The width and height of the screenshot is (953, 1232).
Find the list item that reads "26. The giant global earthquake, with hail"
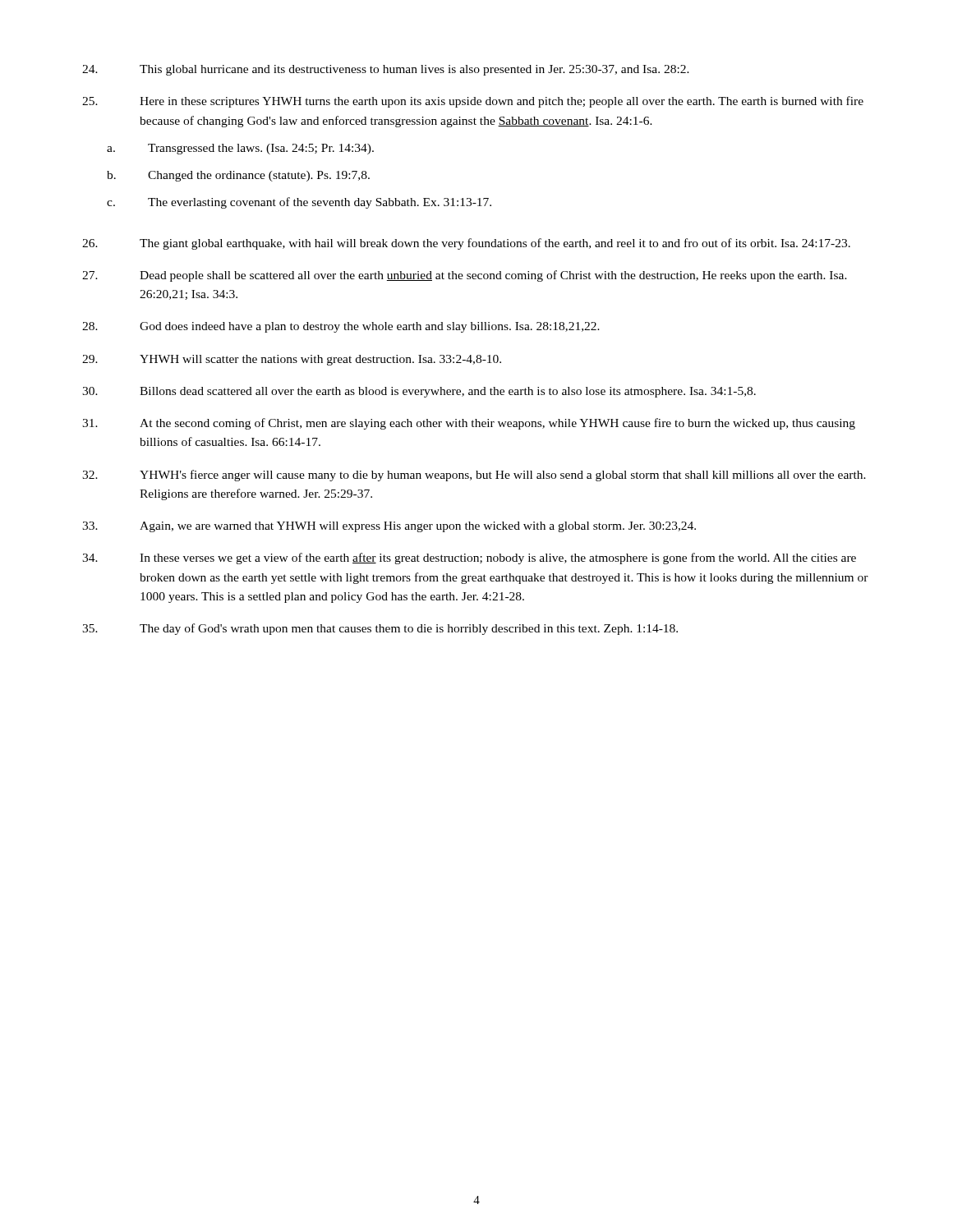pyautogui.click(x=481, y=242)
